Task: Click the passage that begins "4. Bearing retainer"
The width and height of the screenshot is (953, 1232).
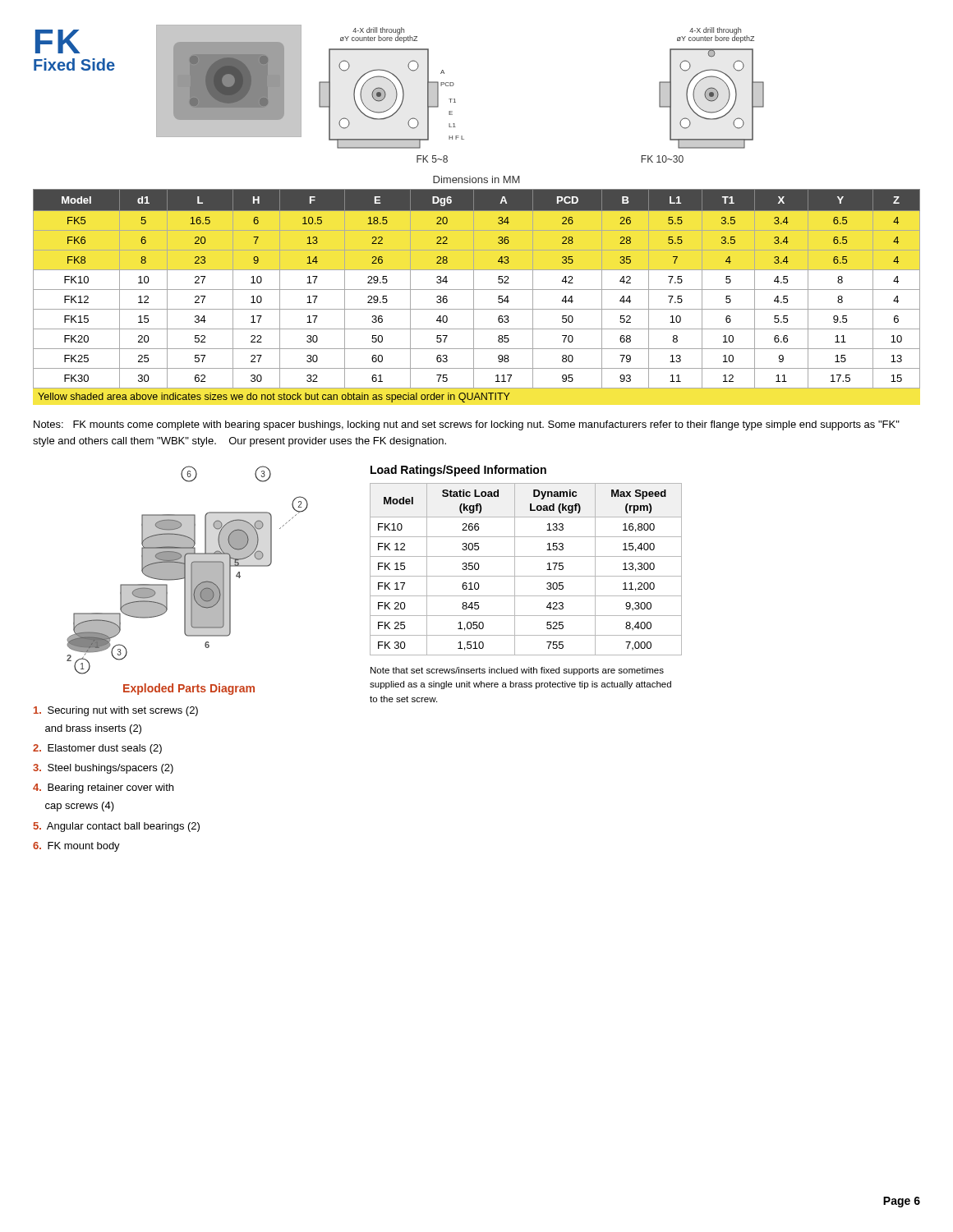Action: click(x=104, y=797)
